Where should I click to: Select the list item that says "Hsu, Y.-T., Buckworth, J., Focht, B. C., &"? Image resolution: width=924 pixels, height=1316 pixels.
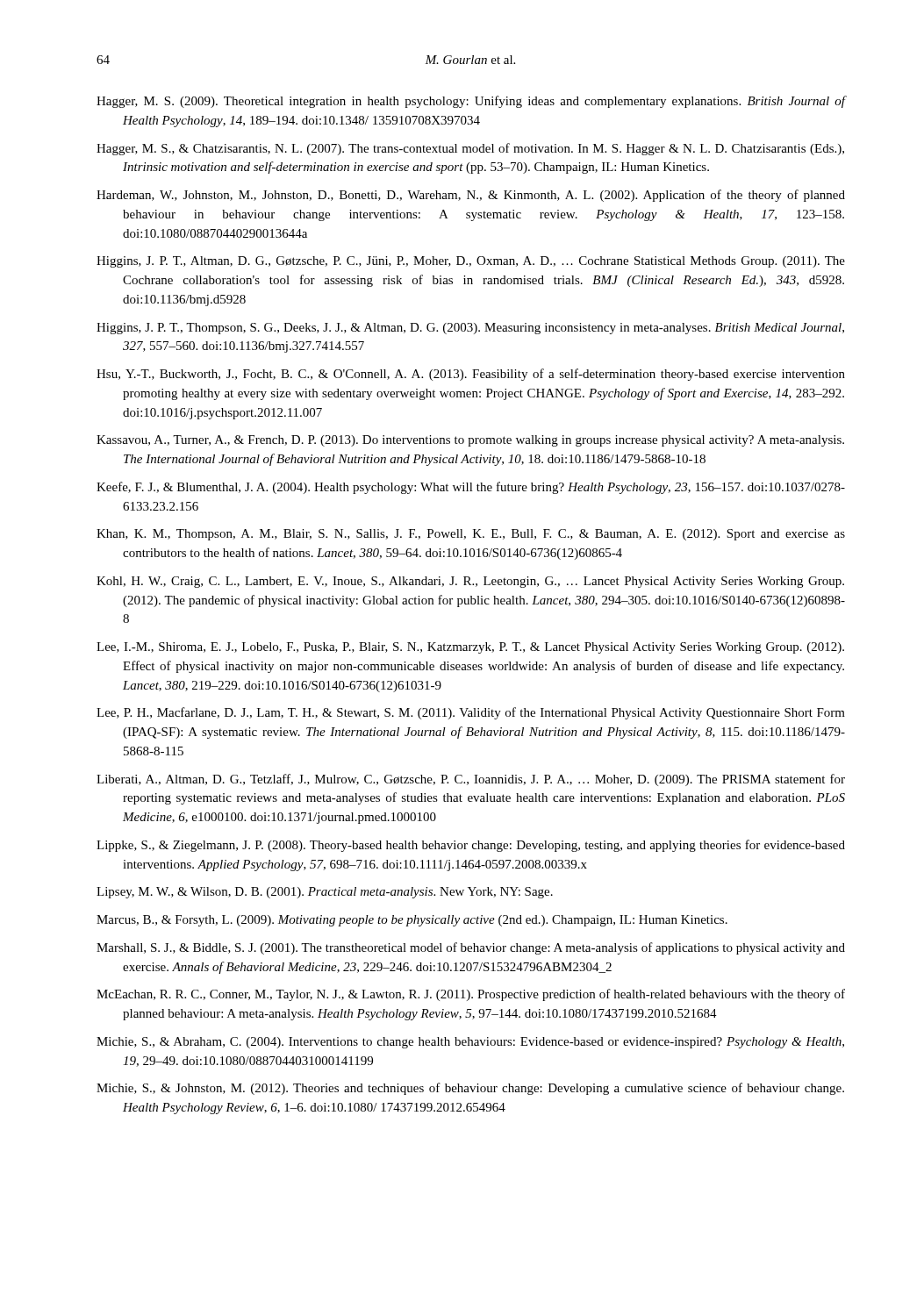tap(471, 393)
